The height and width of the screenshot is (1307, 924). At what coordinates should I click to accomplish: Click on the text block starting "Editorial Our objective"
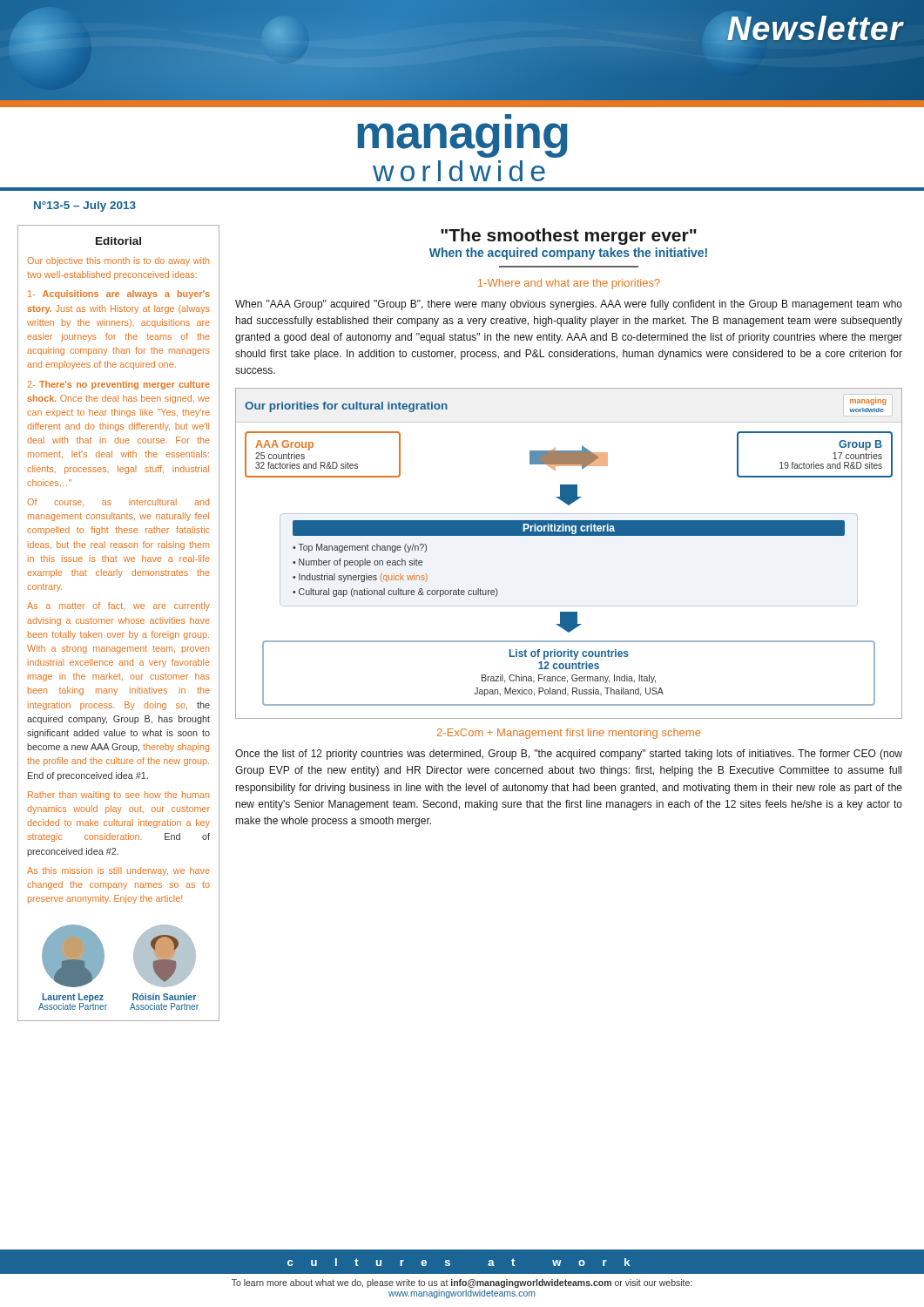click(118, 623)
